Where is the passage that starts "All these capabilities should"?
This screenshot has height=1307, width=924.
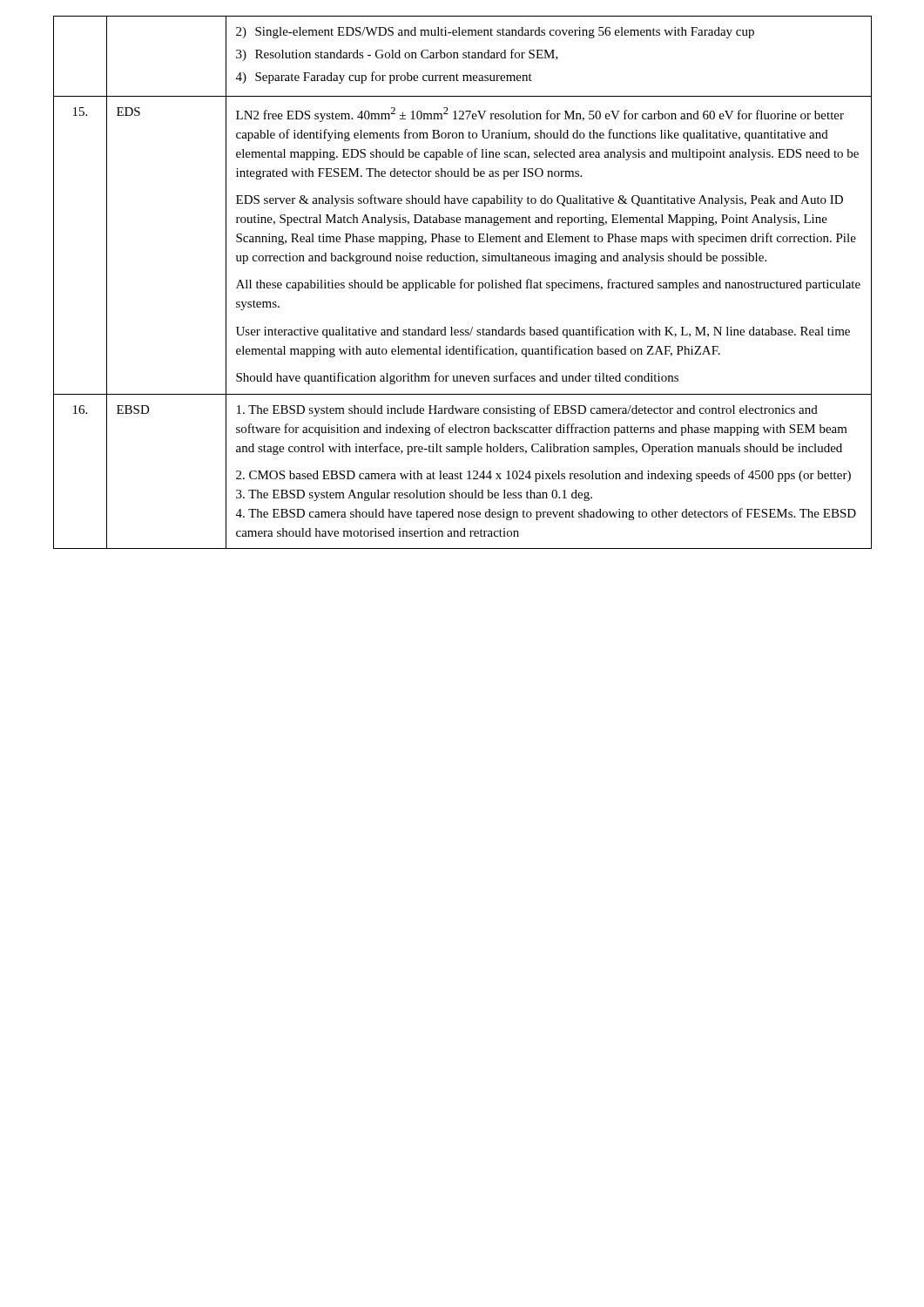(x=548, y=294)
